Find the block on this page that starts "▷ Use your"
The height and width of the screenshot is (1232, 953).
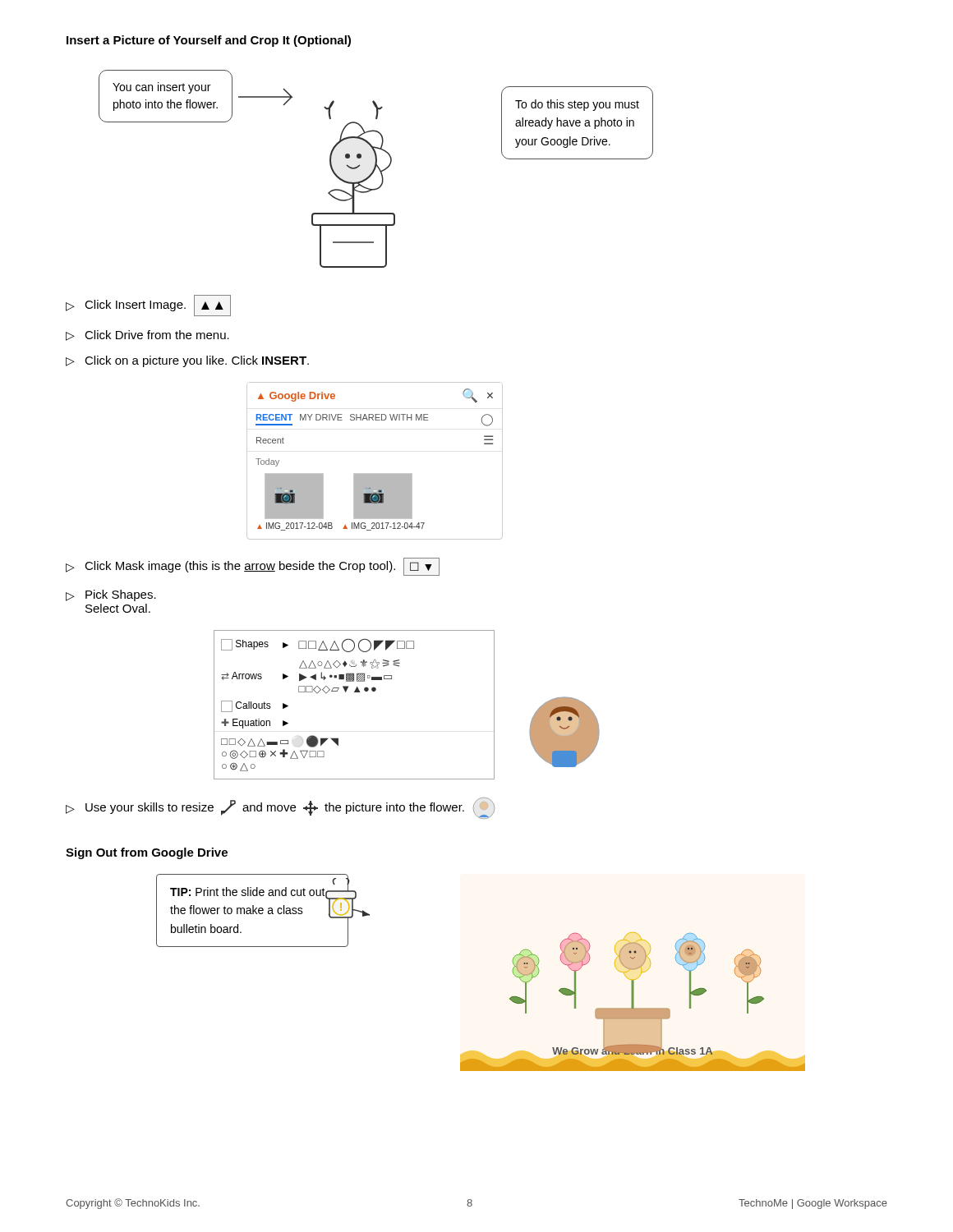(281, 808)
